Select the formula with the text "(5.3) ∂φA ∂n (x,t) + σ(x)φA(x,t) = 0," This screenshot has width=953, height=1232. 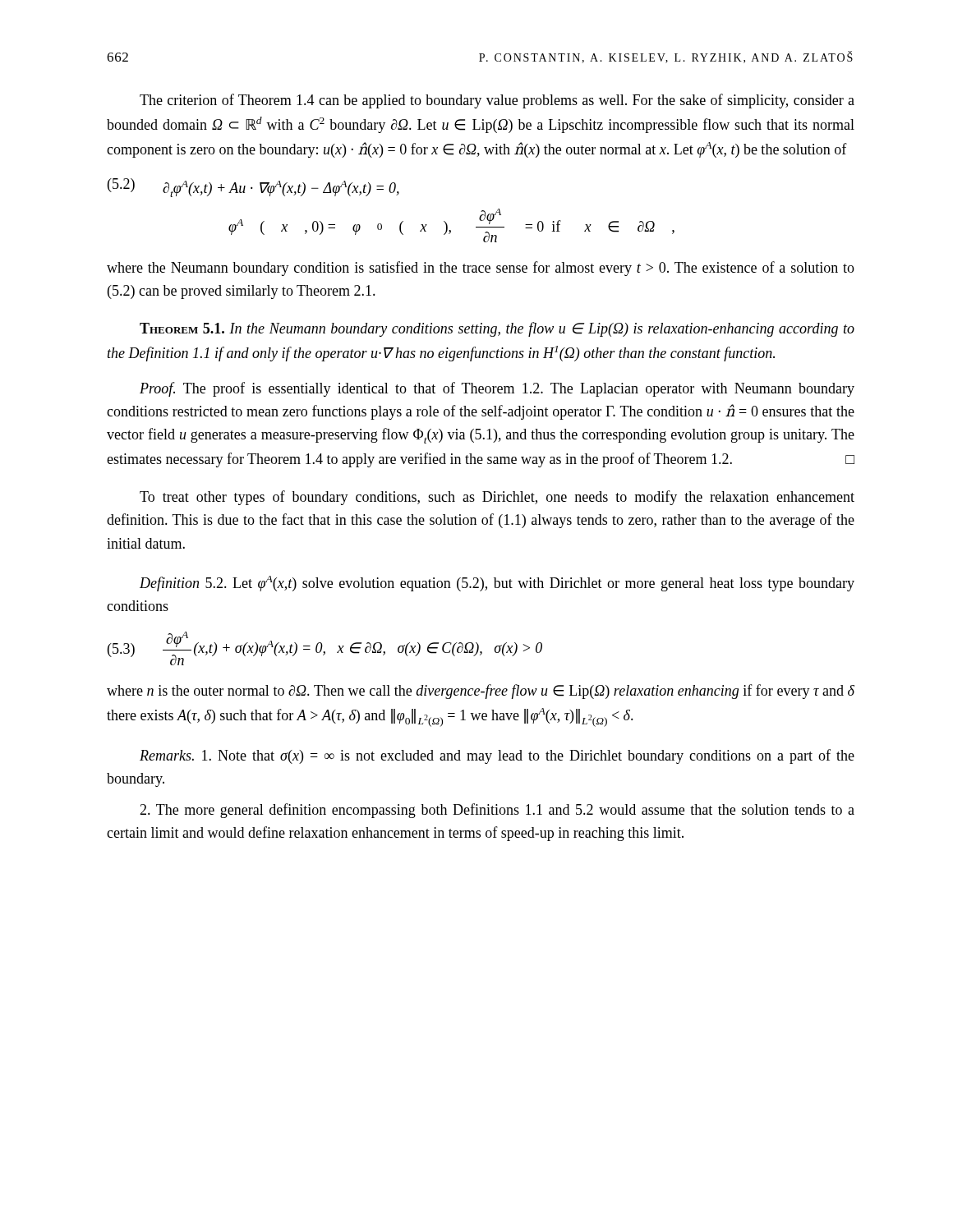481,649
